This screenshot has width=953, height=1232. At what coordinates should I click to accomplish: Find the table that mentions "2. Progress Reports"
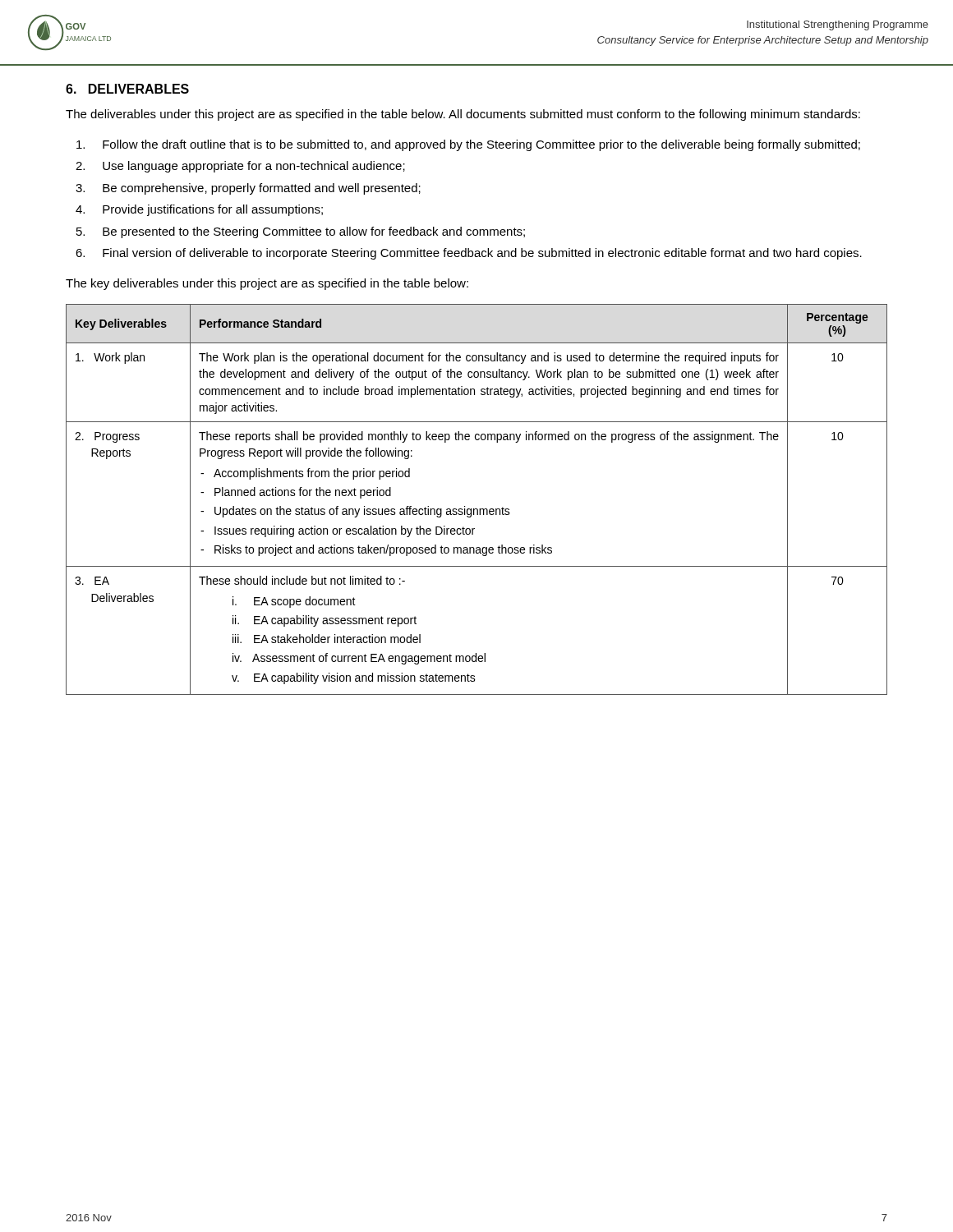[476, 499]
